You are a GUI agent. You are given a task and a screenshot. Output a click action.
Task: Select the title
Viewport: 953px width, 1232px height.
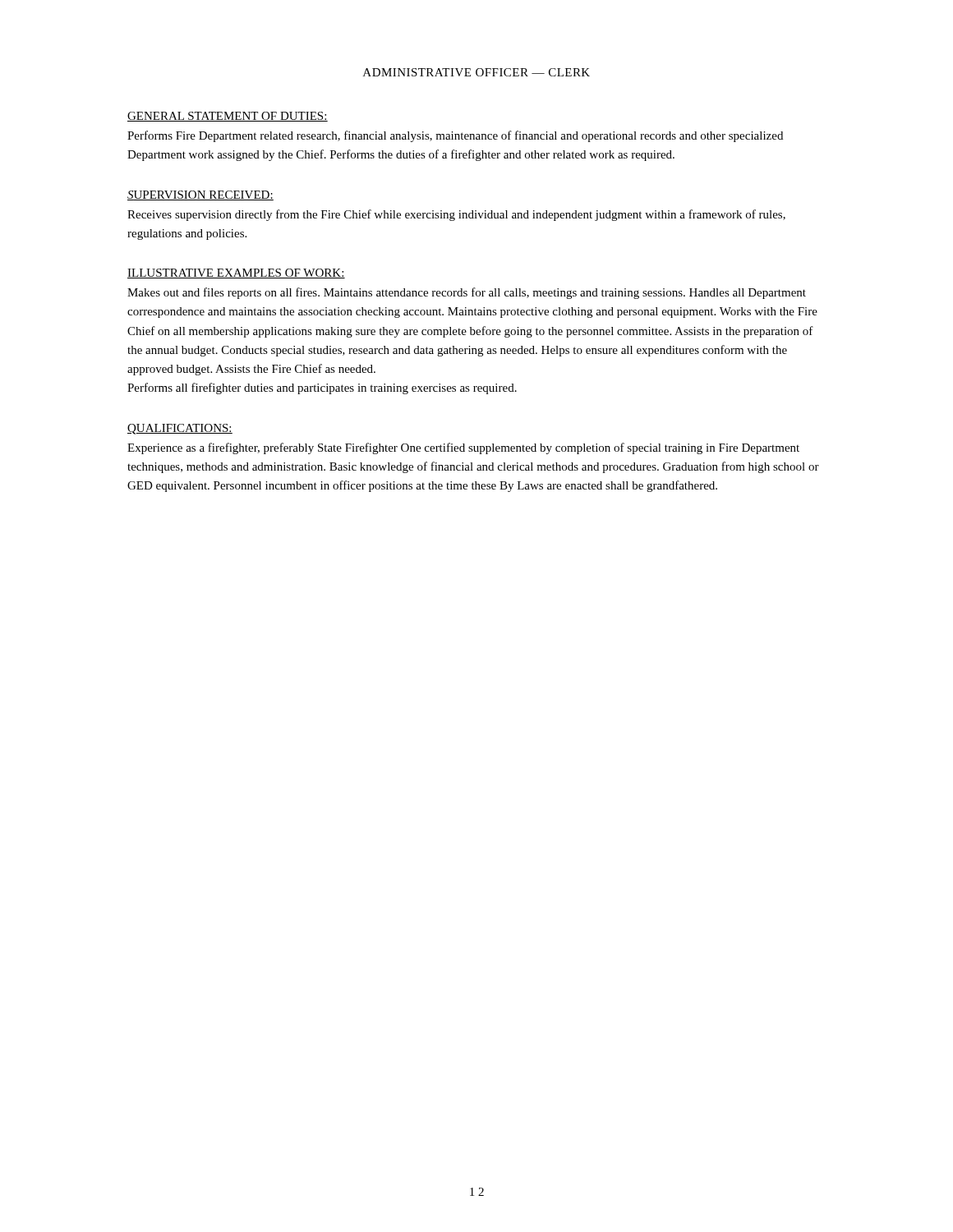[476, 72]
